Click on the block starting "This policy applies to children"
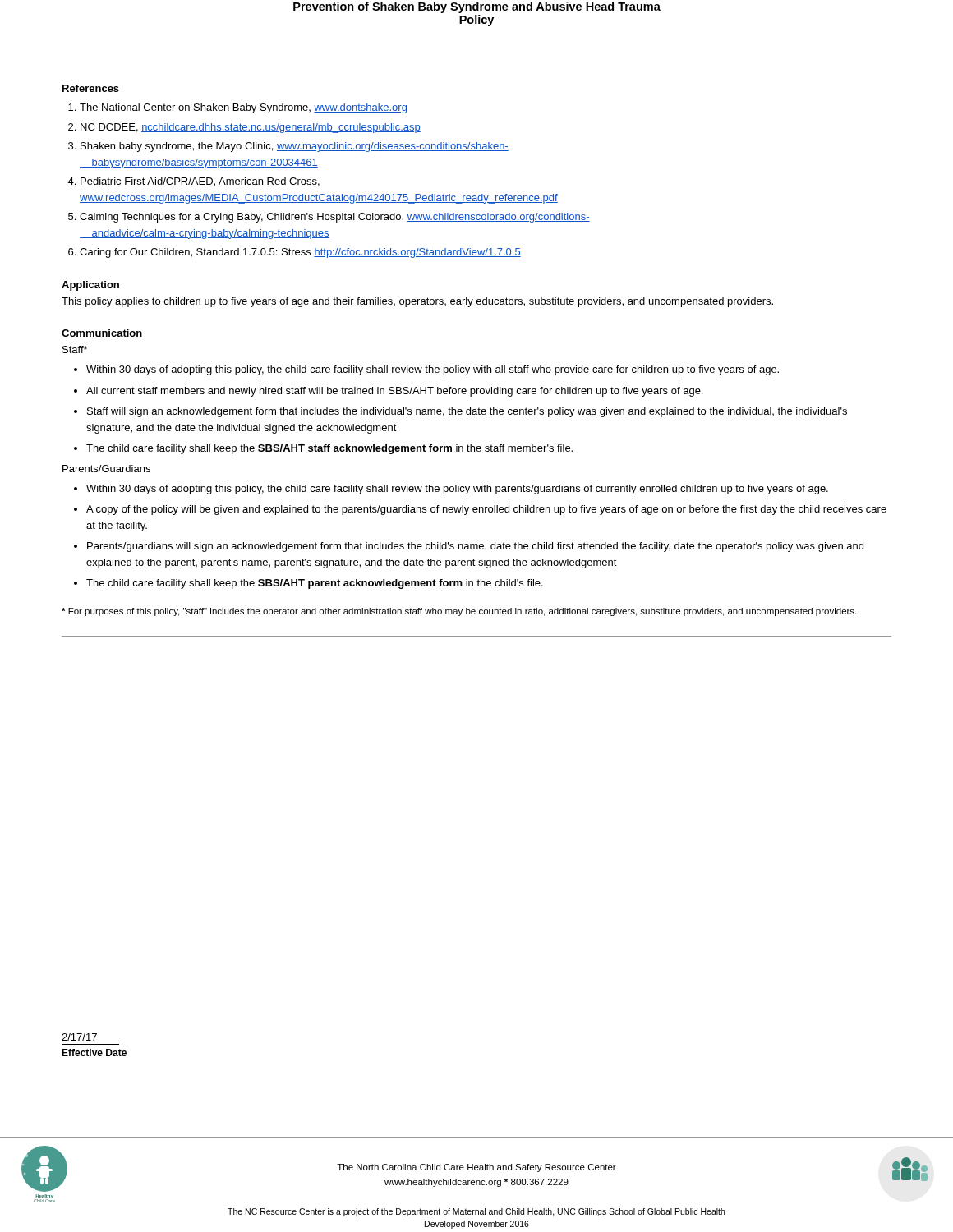 418,301
